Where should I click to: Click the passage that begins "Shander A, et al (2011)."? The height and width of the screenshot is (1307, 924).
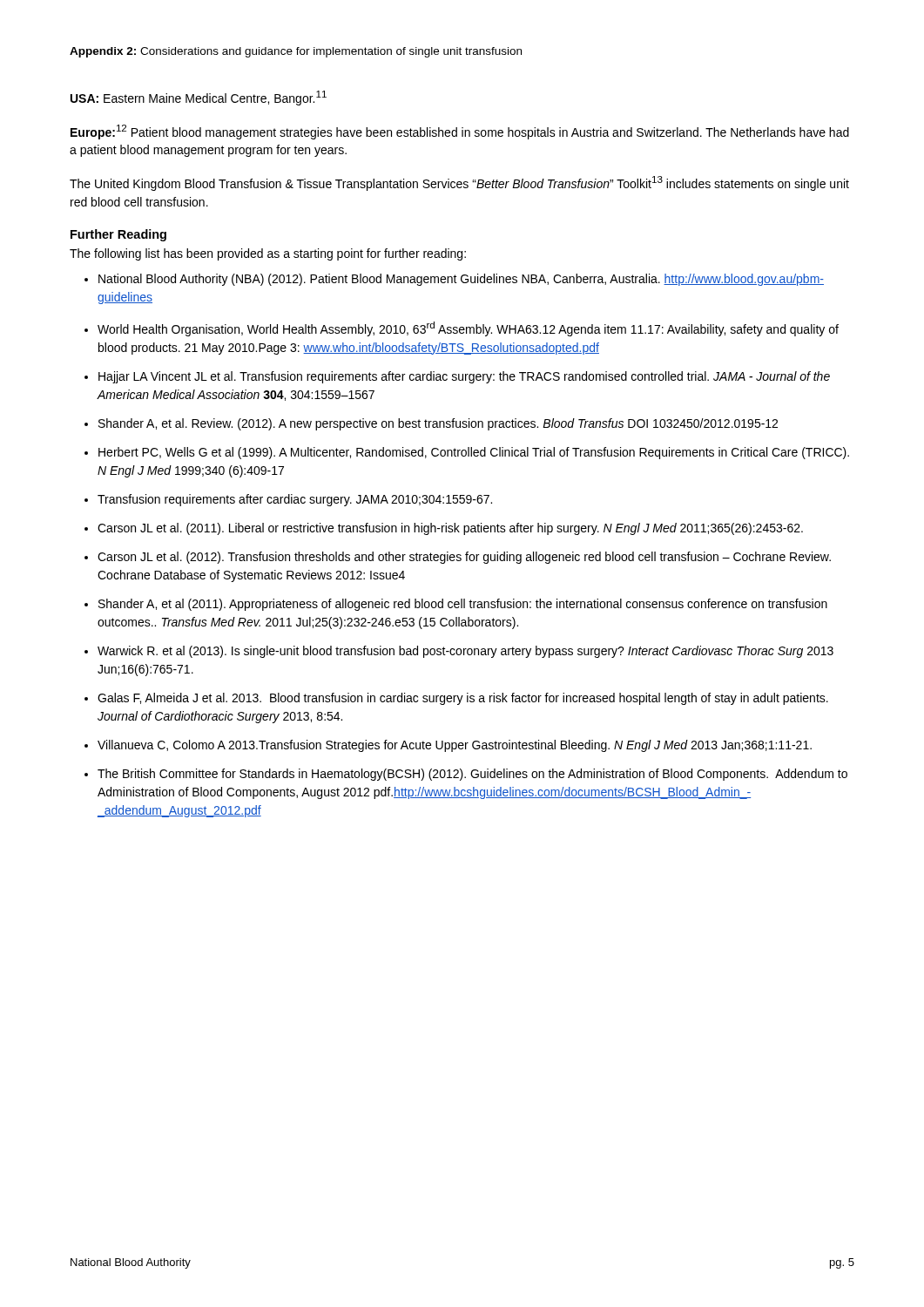coord(463,613)
